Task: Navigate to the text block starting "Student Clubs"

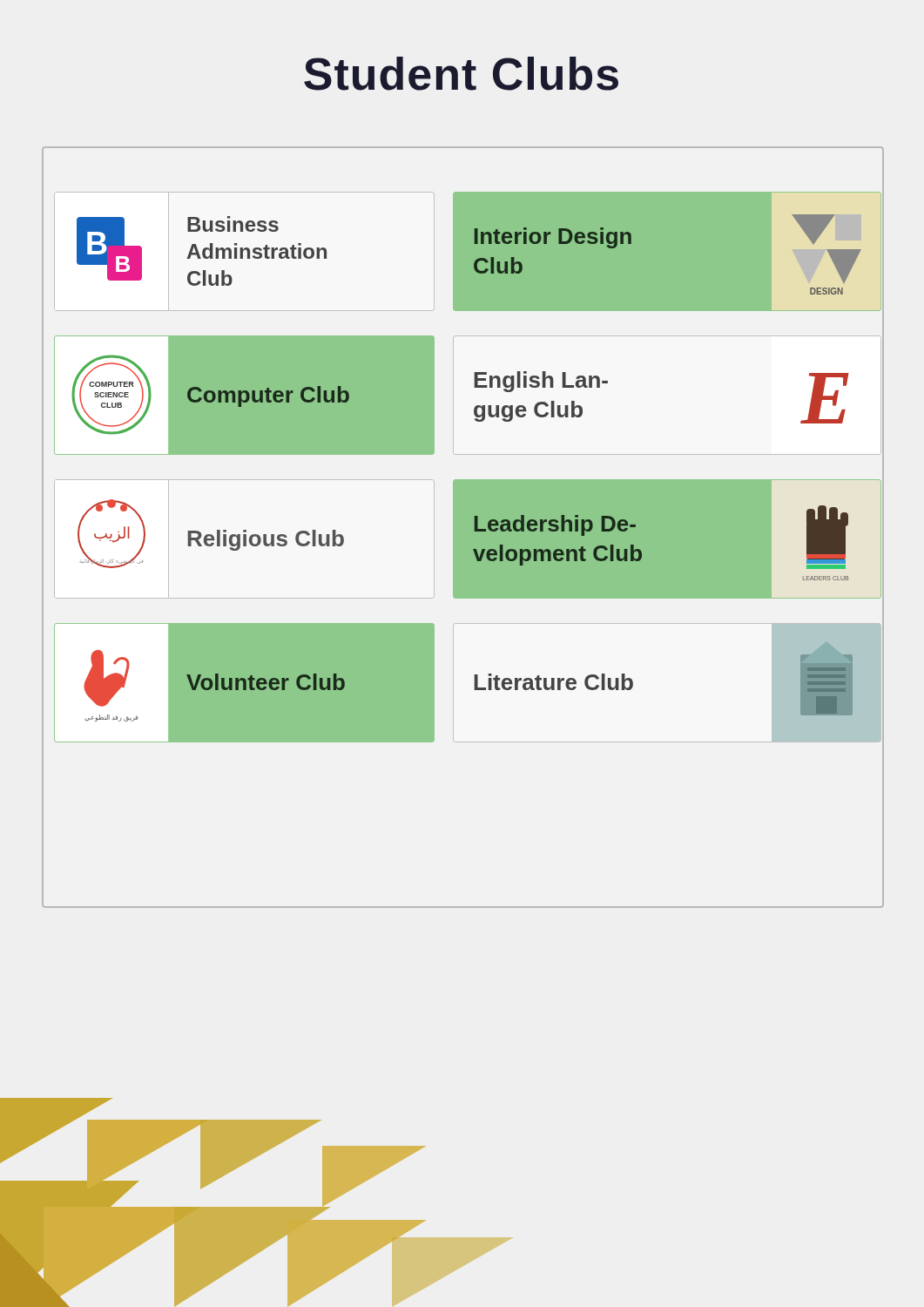Action: pyautogui.click(x=462, y=74)
